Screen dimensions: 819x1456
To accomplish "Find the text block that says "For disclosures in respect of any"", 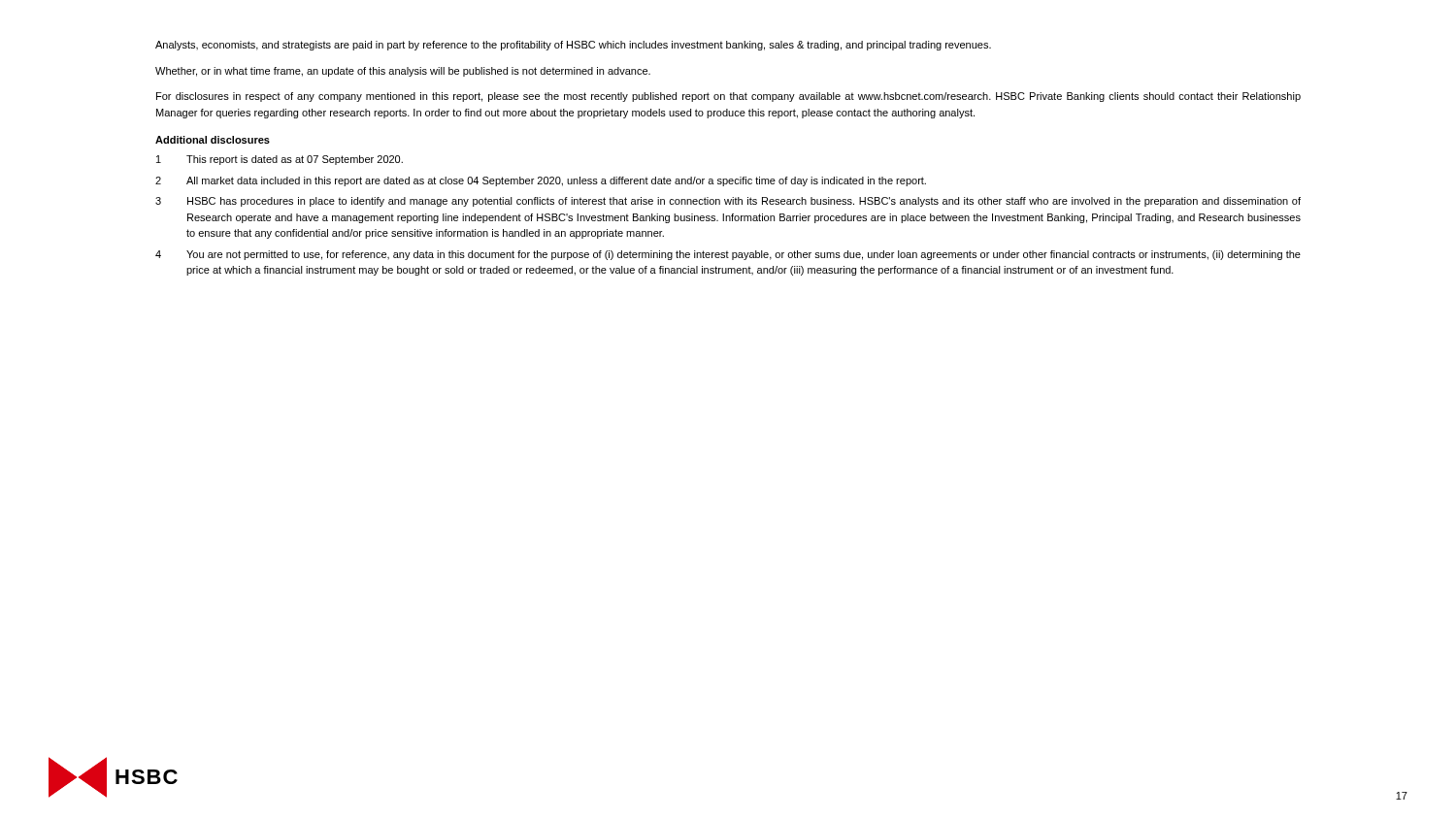I will (728, 104).
